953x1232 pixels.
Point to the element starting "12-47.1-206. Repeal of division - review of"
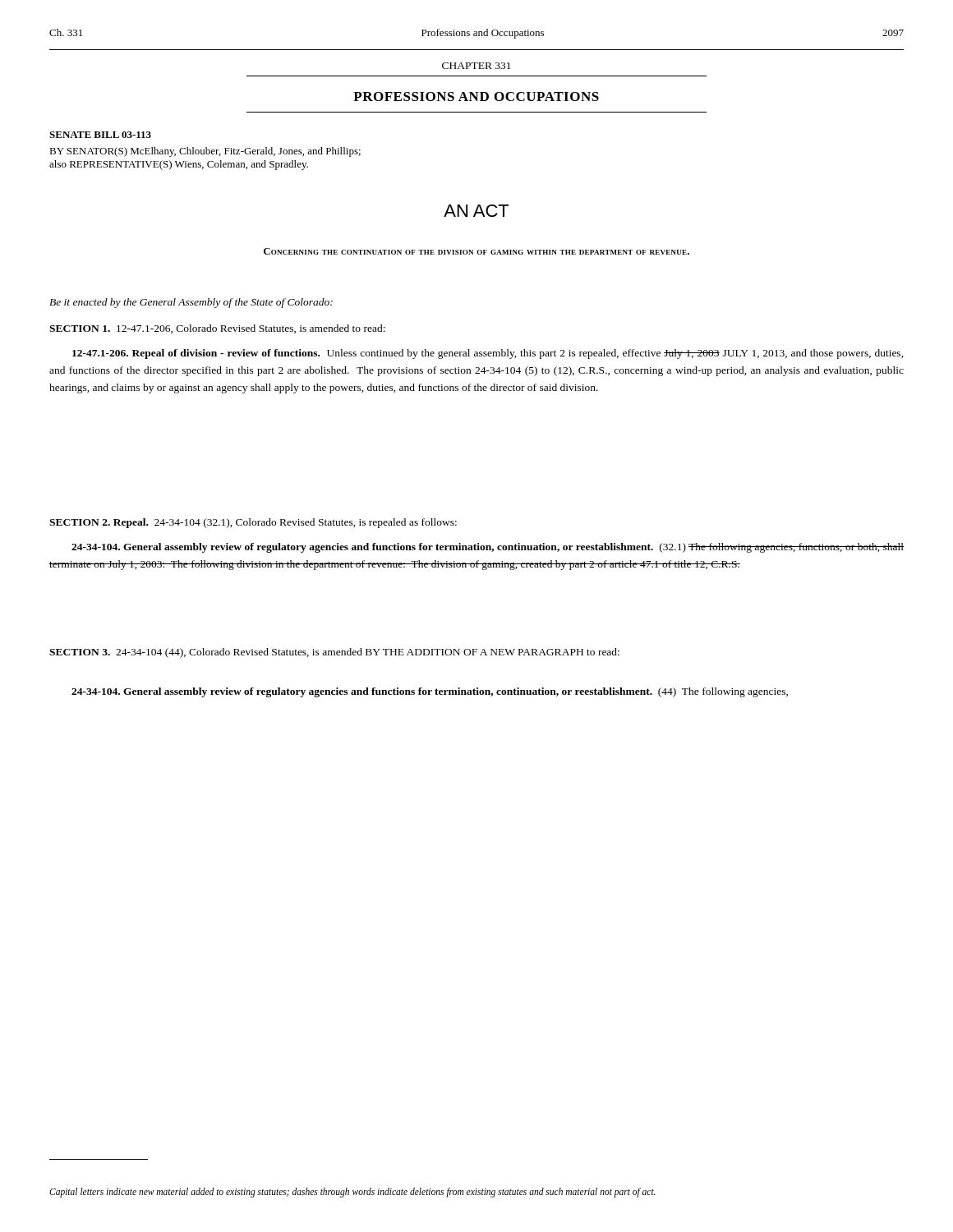pos(476,371)
